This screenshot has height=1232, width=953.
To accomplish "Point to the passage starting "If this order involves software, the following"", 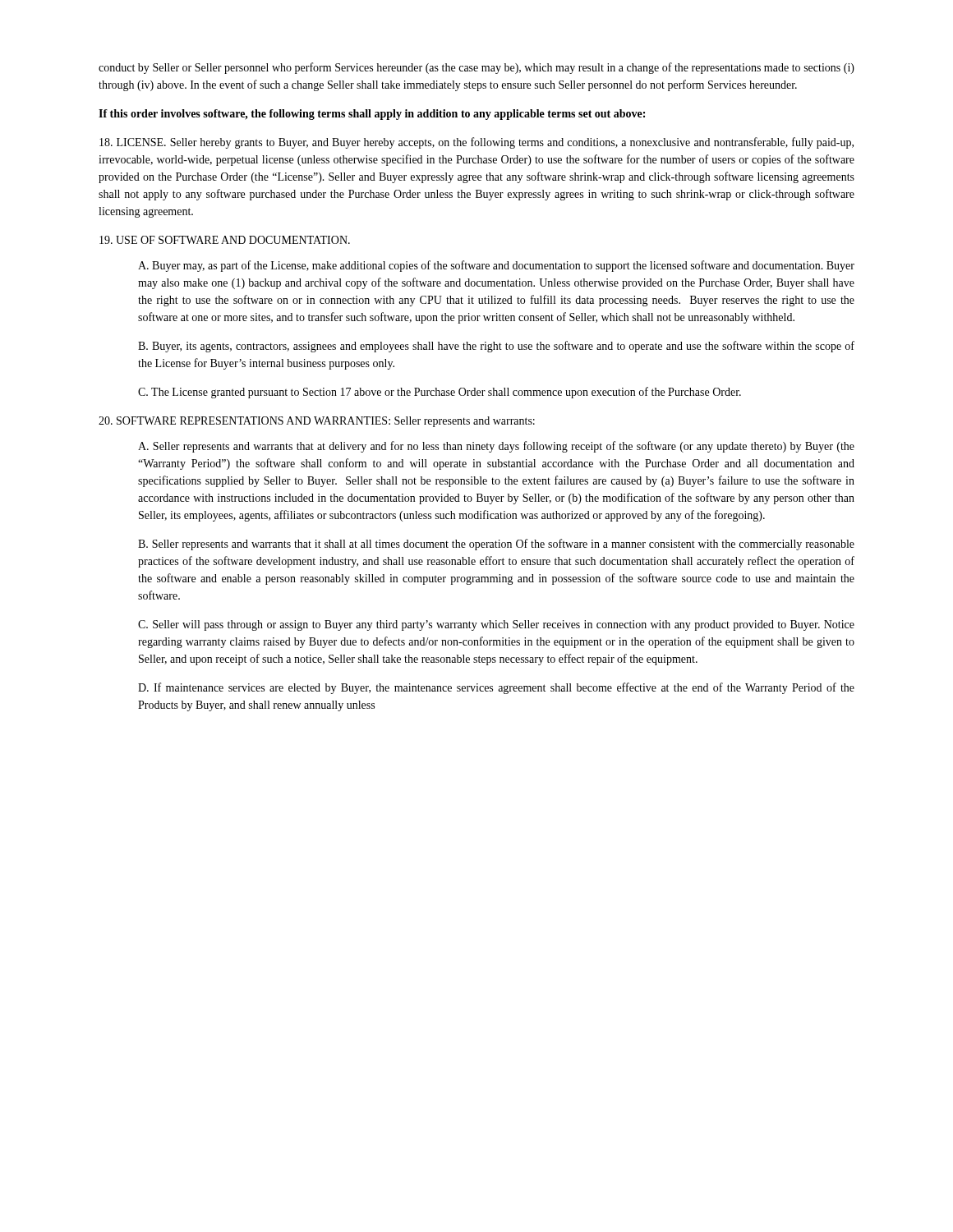I will (372, 114).
